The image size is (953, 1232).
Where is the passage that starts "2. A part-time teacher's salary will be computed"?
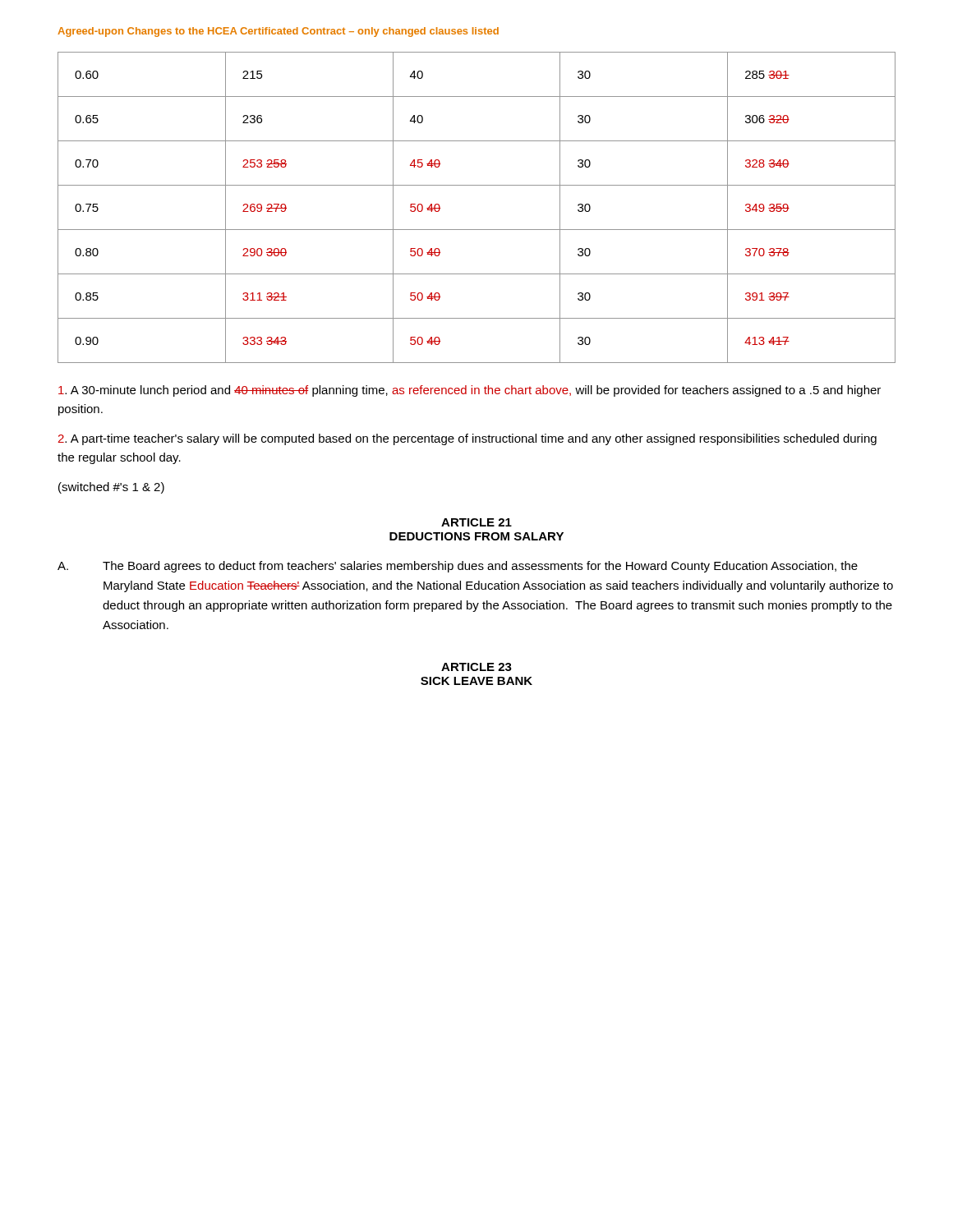pyautogui.click(x=467, y=447)
